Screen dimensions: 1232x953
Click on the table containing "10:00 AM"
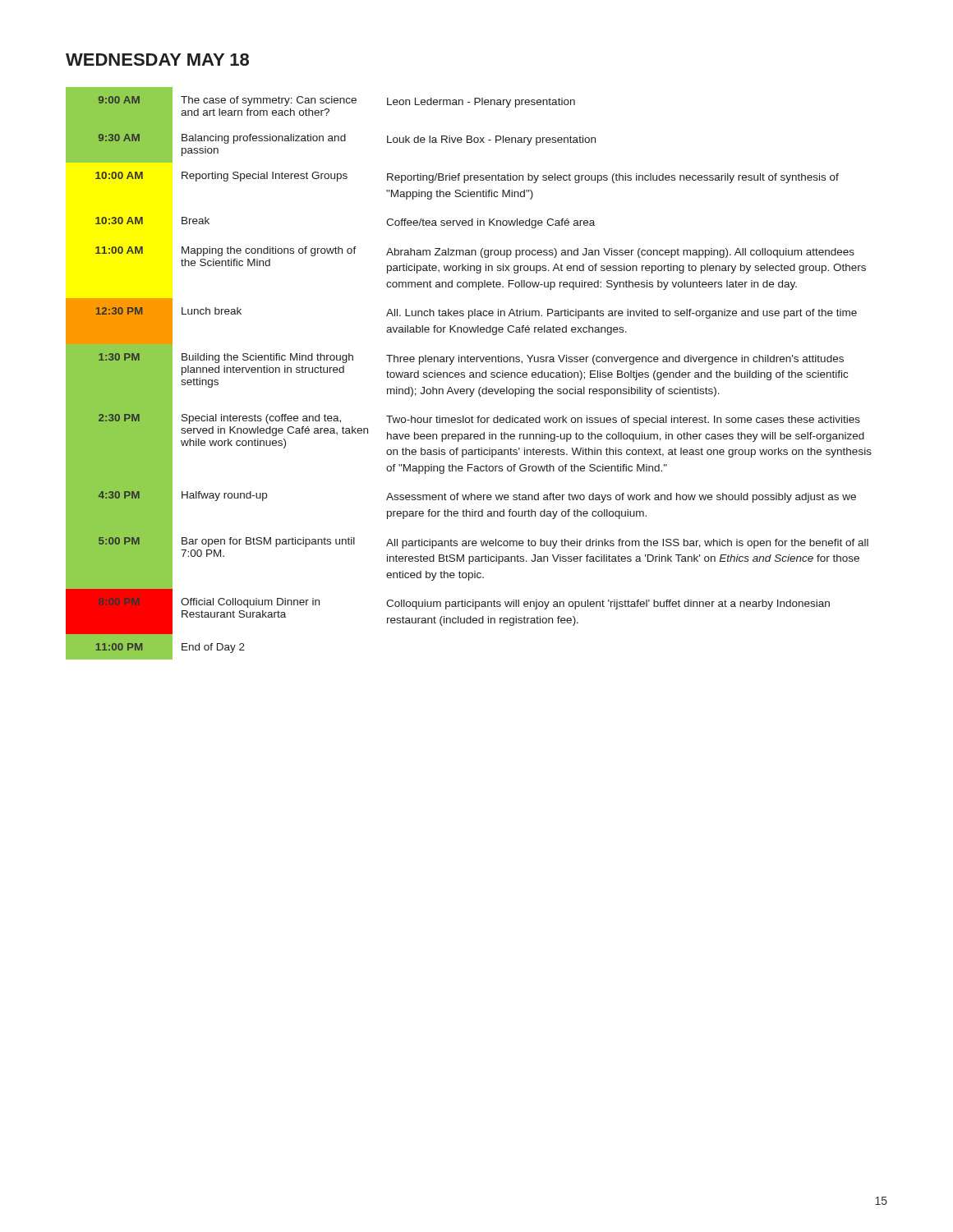tap(476, 373)
